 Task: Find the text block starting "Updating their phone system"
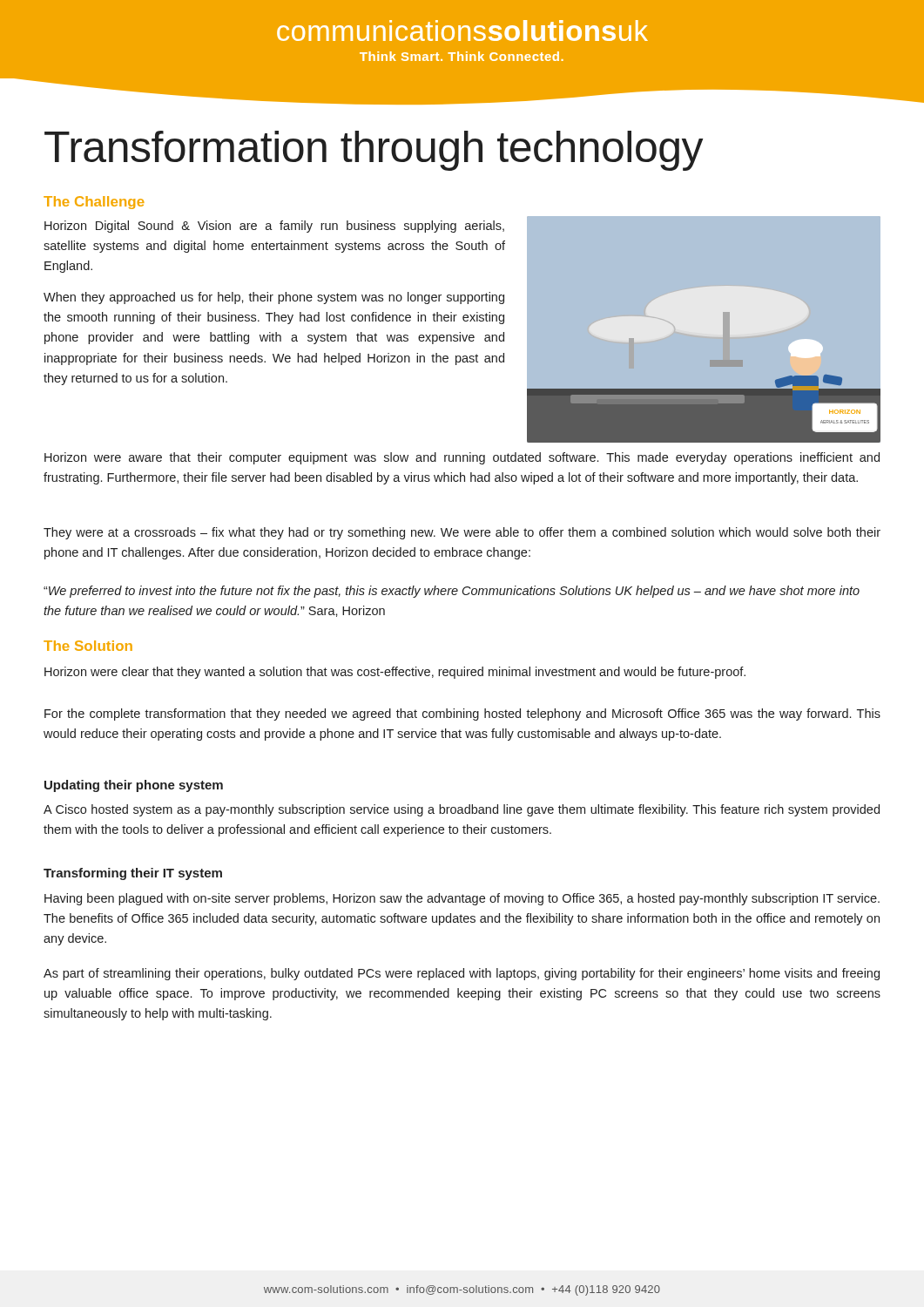(x=134, y=785)
